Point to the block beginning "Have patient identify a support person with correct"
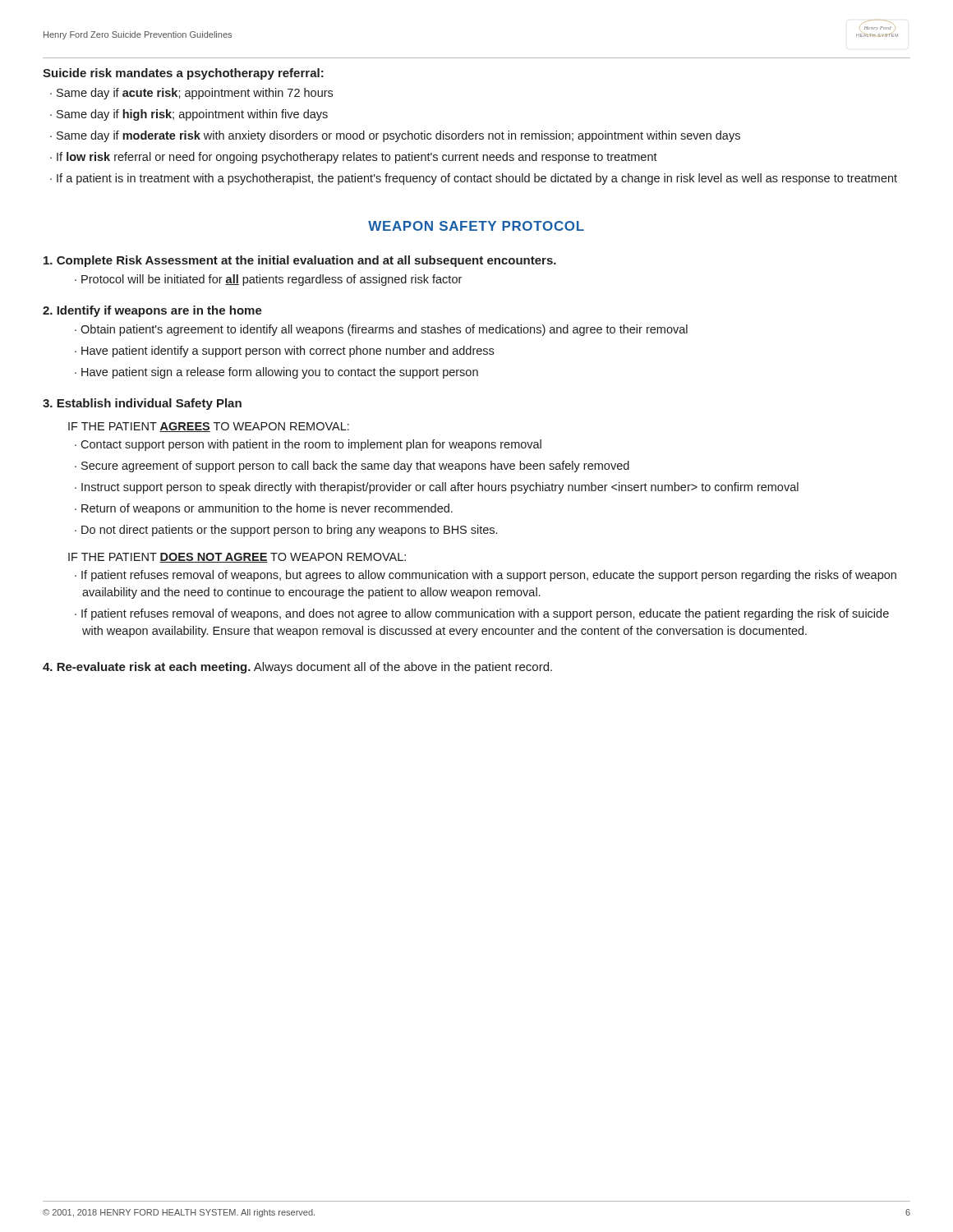This screenshot has height=1232, width=953. (287, 351)
